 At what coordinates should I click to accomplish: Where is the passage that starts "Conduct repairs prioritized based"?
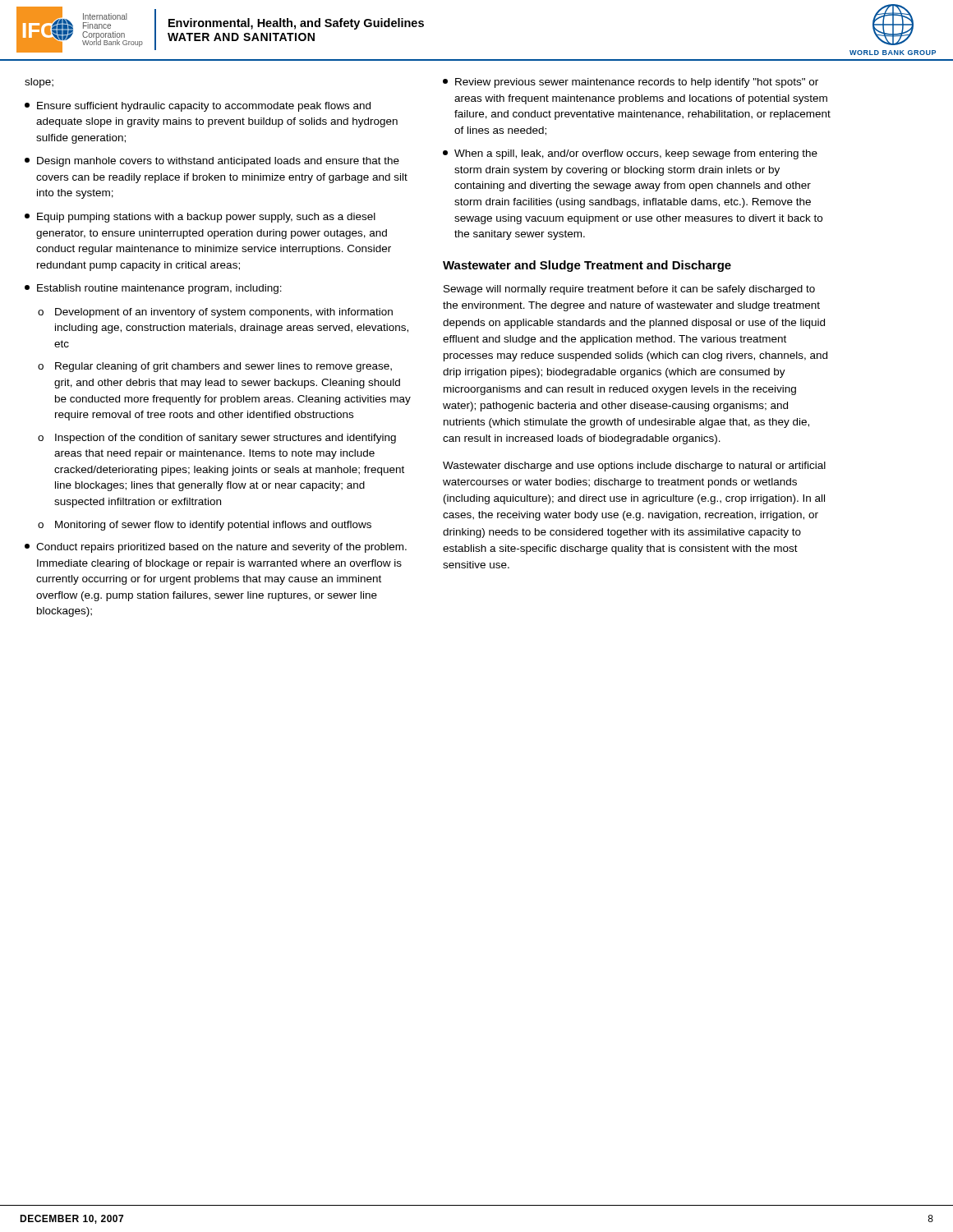(219, 579)
